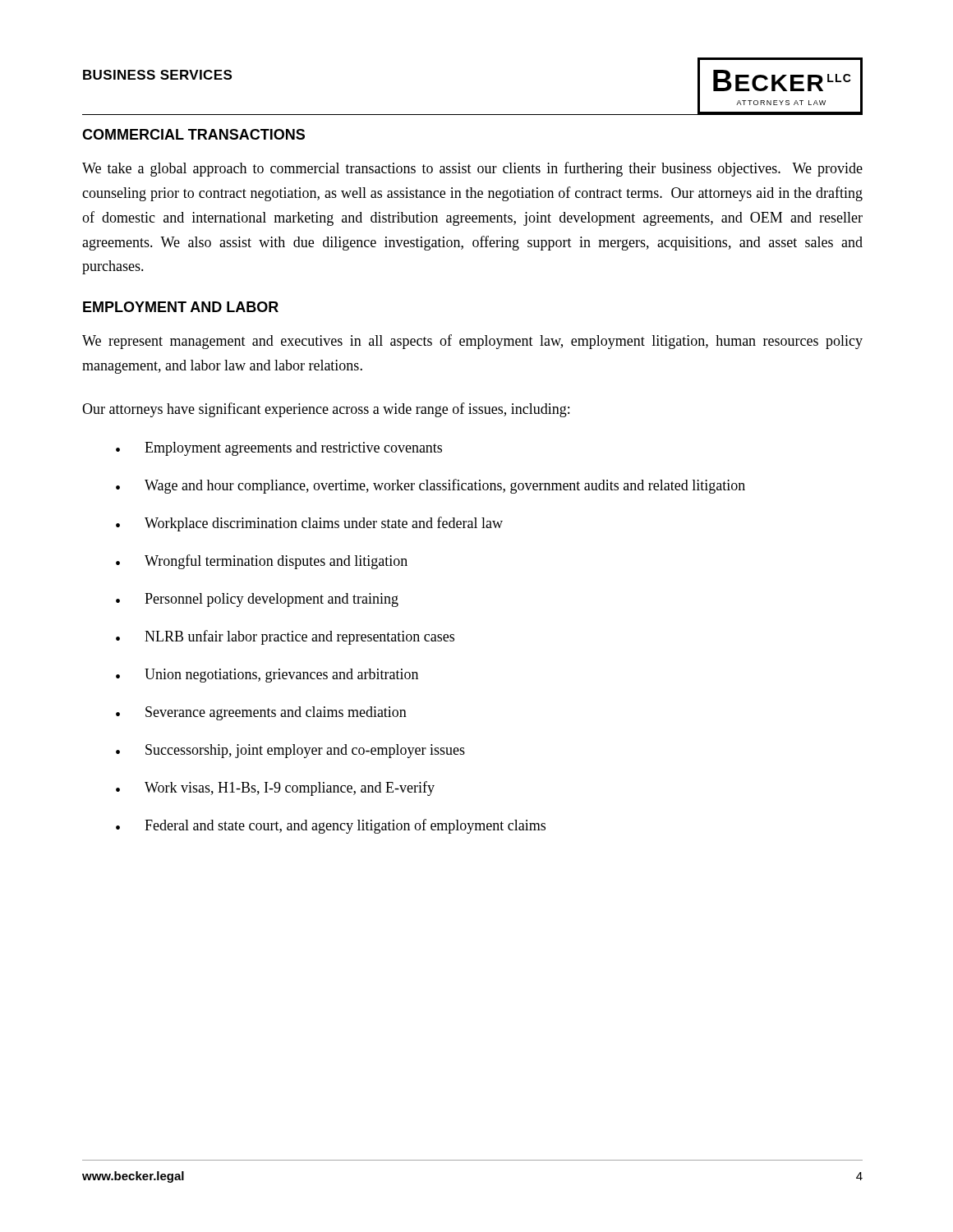Screen dimensions: 1232x953
Task: Where is the passage that starts "• Federal and state court, and"?
Action: coord(489,828)
